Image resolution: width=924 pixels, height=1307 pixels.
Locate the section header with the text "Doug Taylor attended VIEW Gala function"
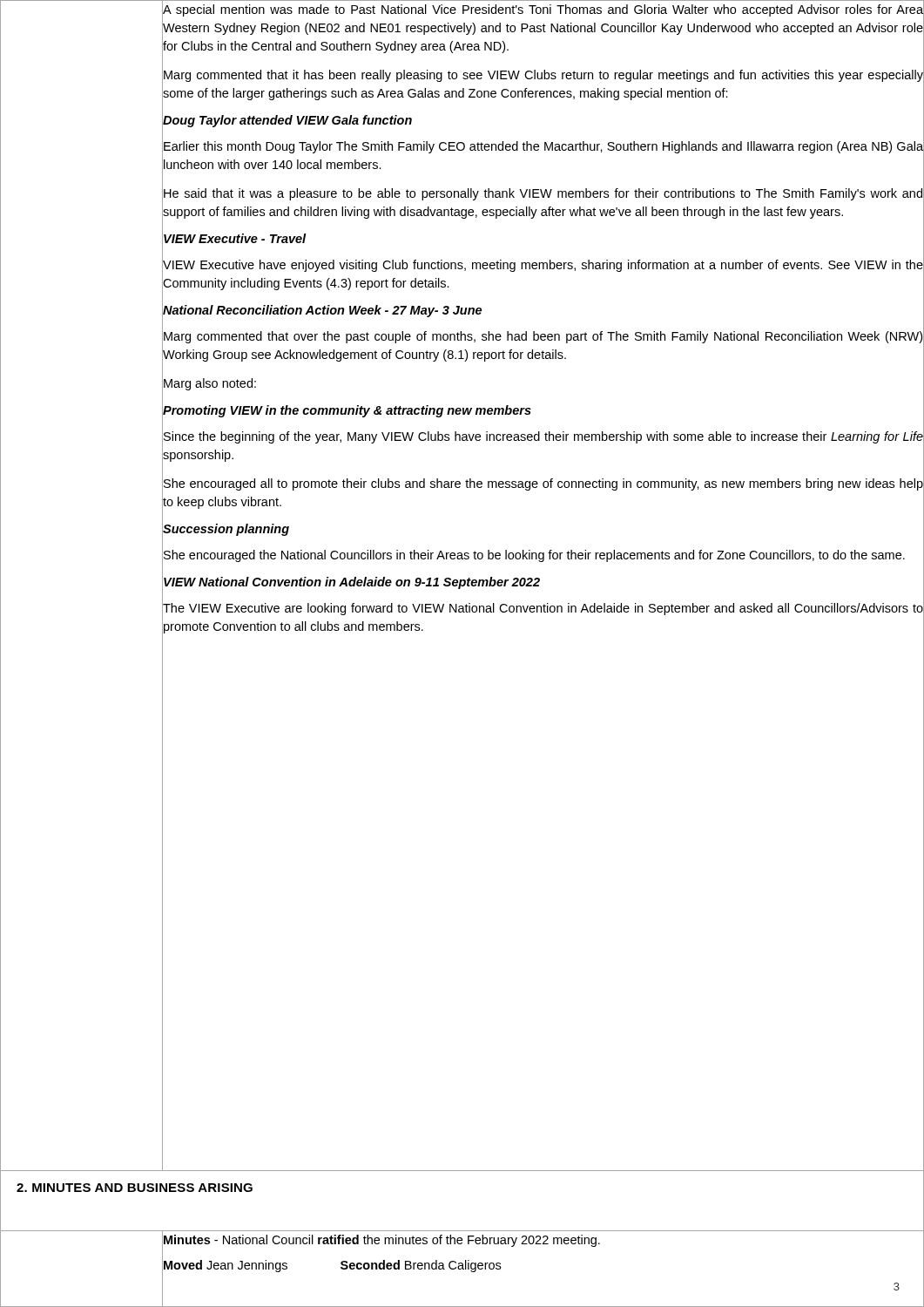(x=290, y=121)
